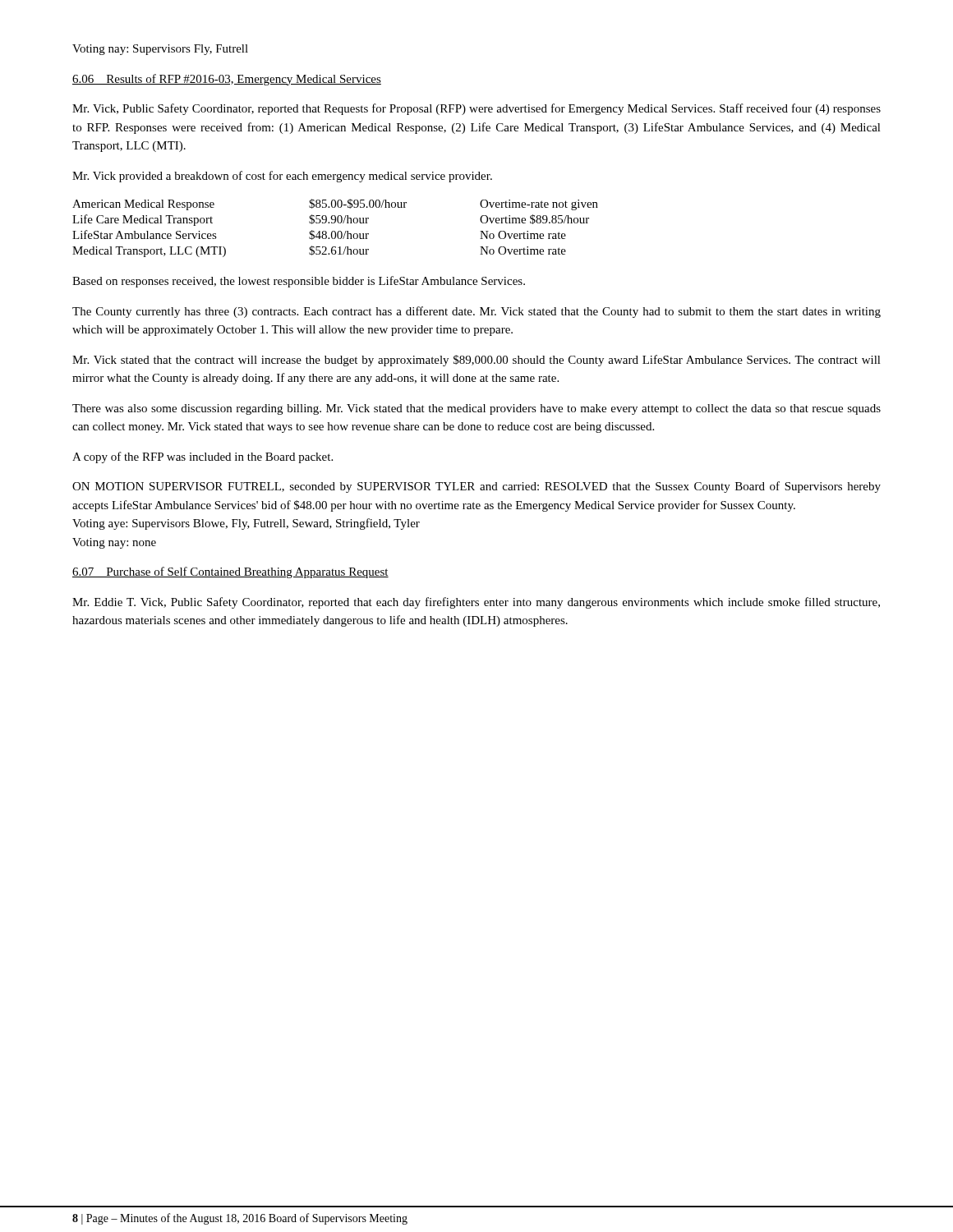Select the table that reads "Medical Transport, LLC (MTI)"
This screenshot has height=1232, width=953.
click(x=476, y=227)
